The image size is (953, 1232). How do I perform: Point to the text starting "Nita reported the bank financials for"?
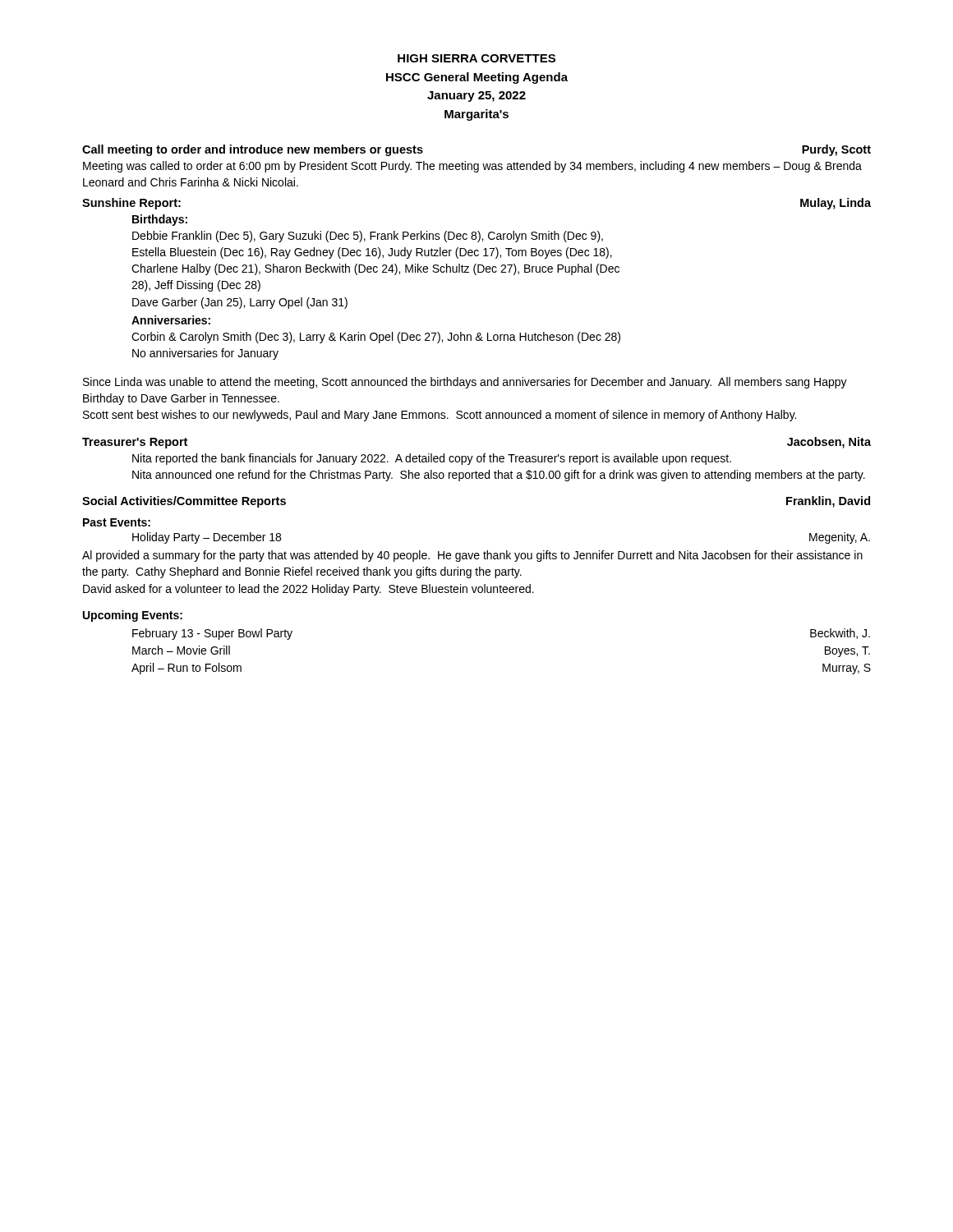(499, 466)
